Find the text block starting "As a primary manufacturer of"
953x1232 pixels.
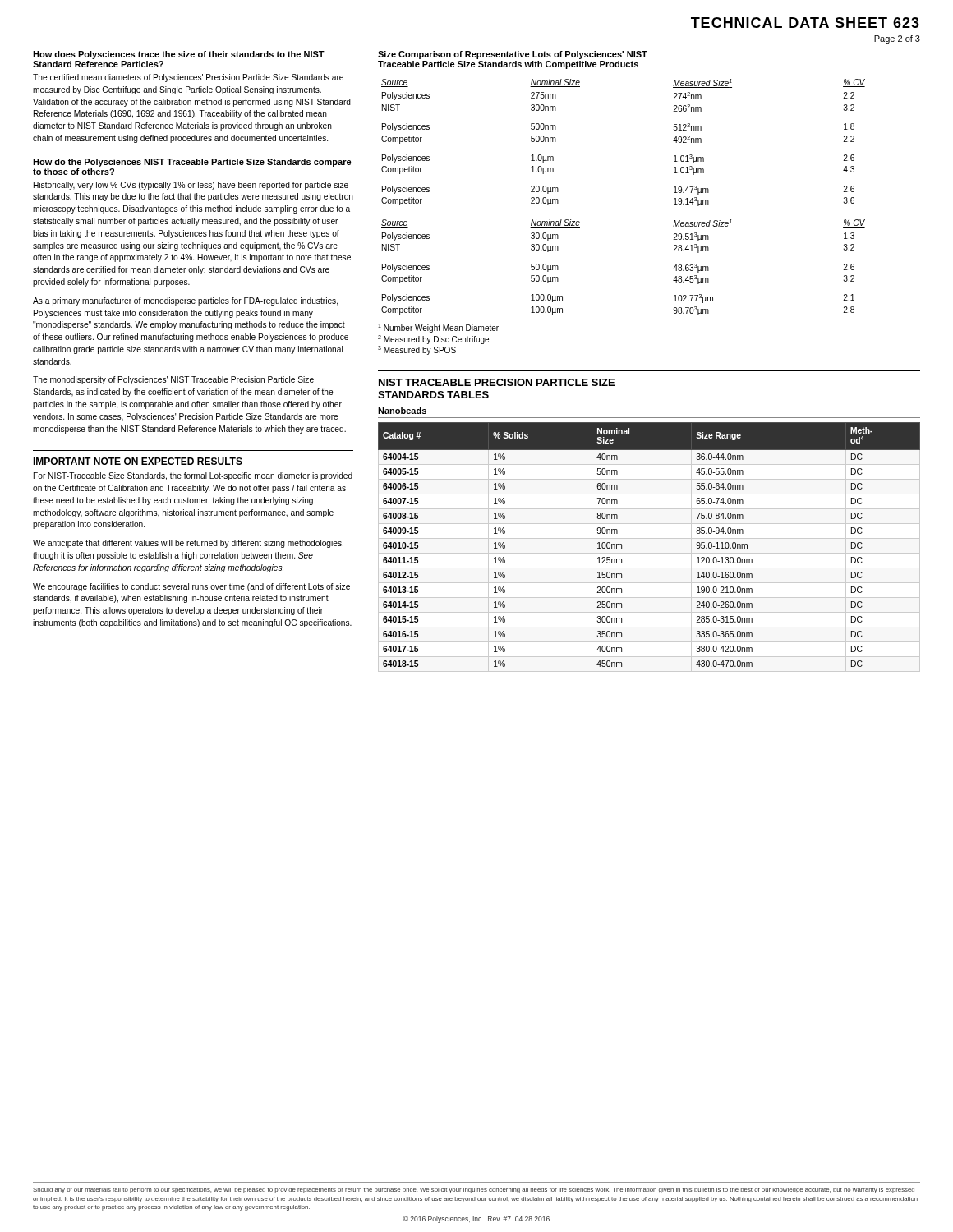[191, 331]
